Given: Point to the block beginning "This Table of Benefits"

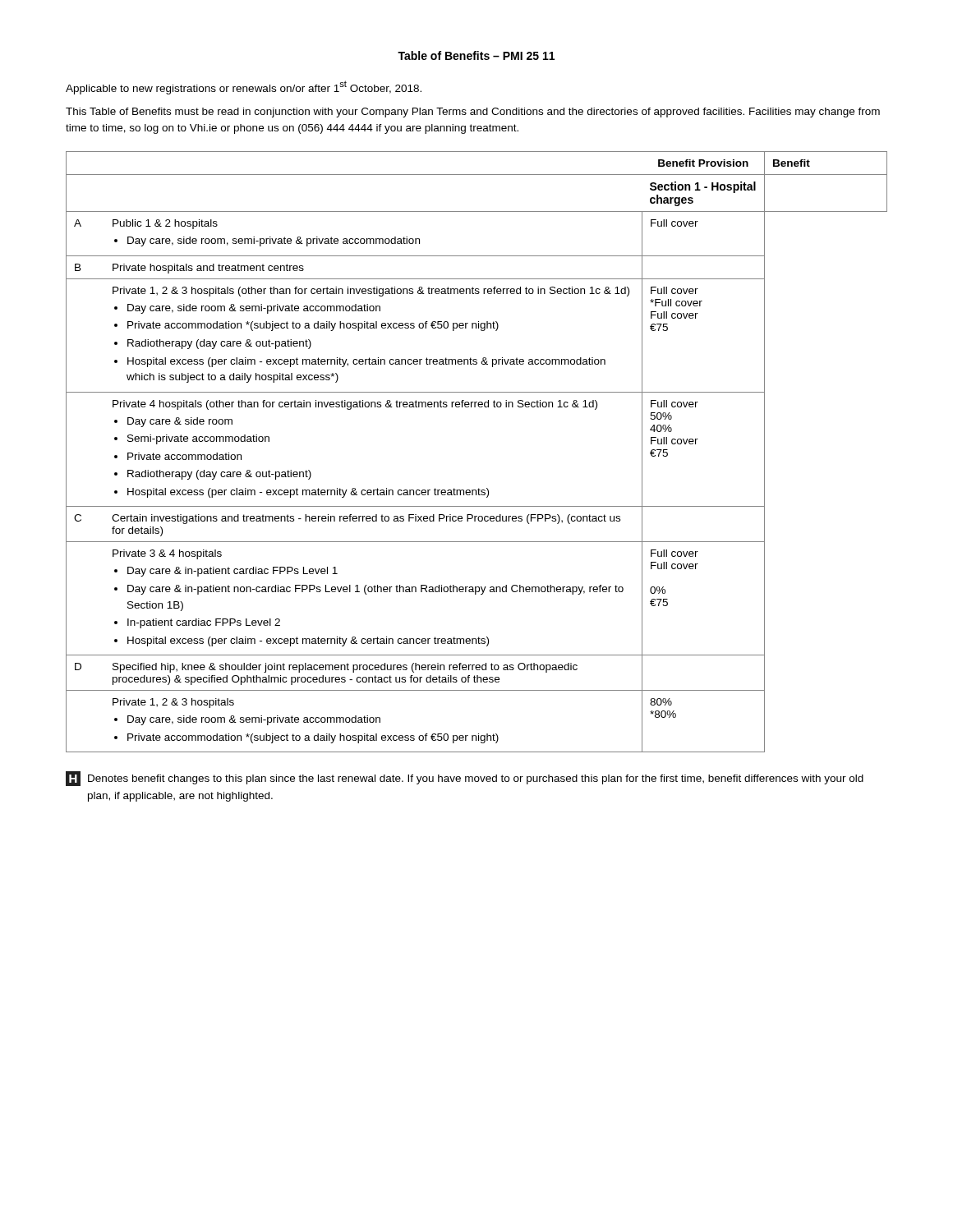Looking at the screenshot, I should pyautogui.click(x=473, y=119).
